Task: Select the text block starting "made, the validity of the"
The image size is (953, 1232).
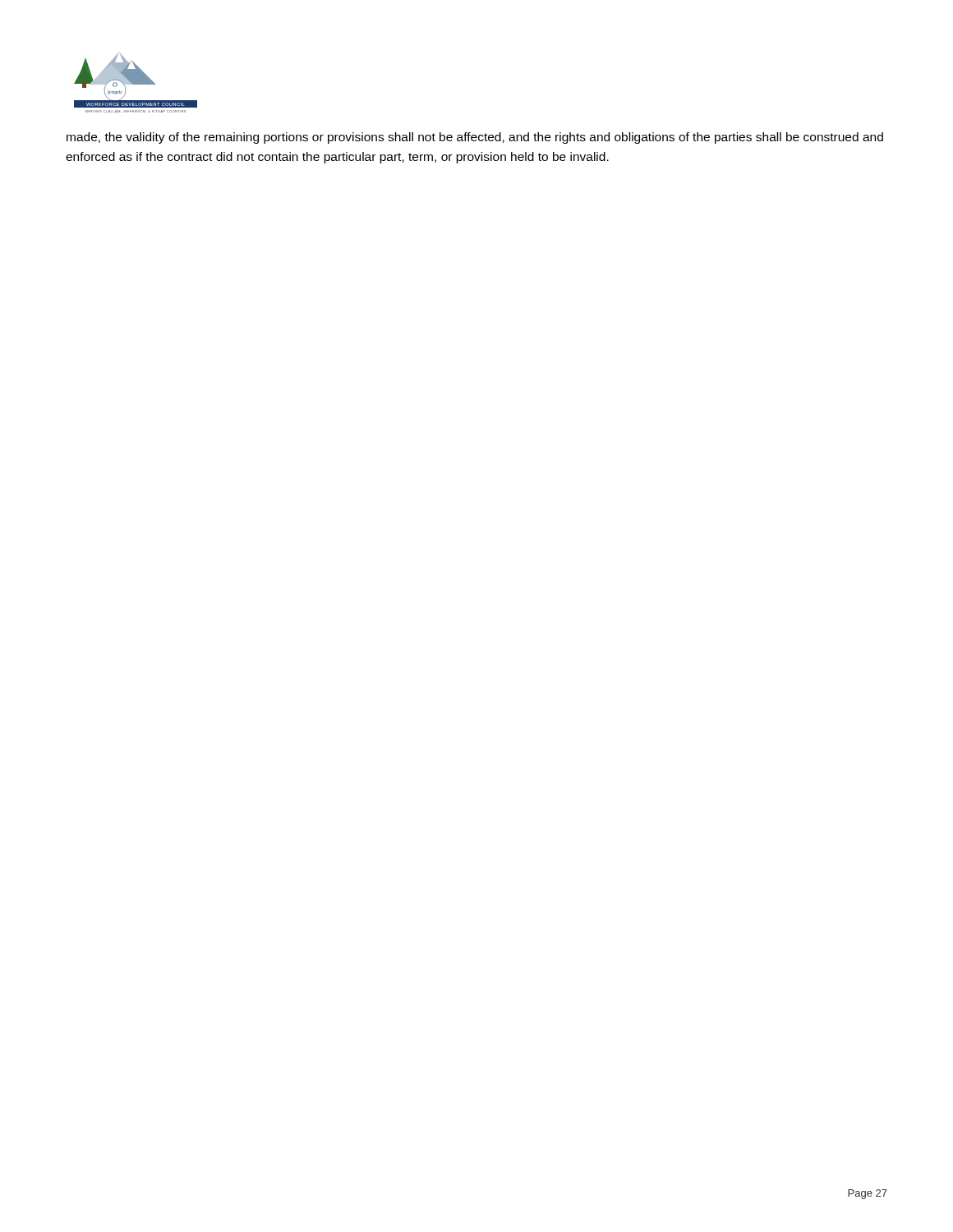Action: click(475, 147)
